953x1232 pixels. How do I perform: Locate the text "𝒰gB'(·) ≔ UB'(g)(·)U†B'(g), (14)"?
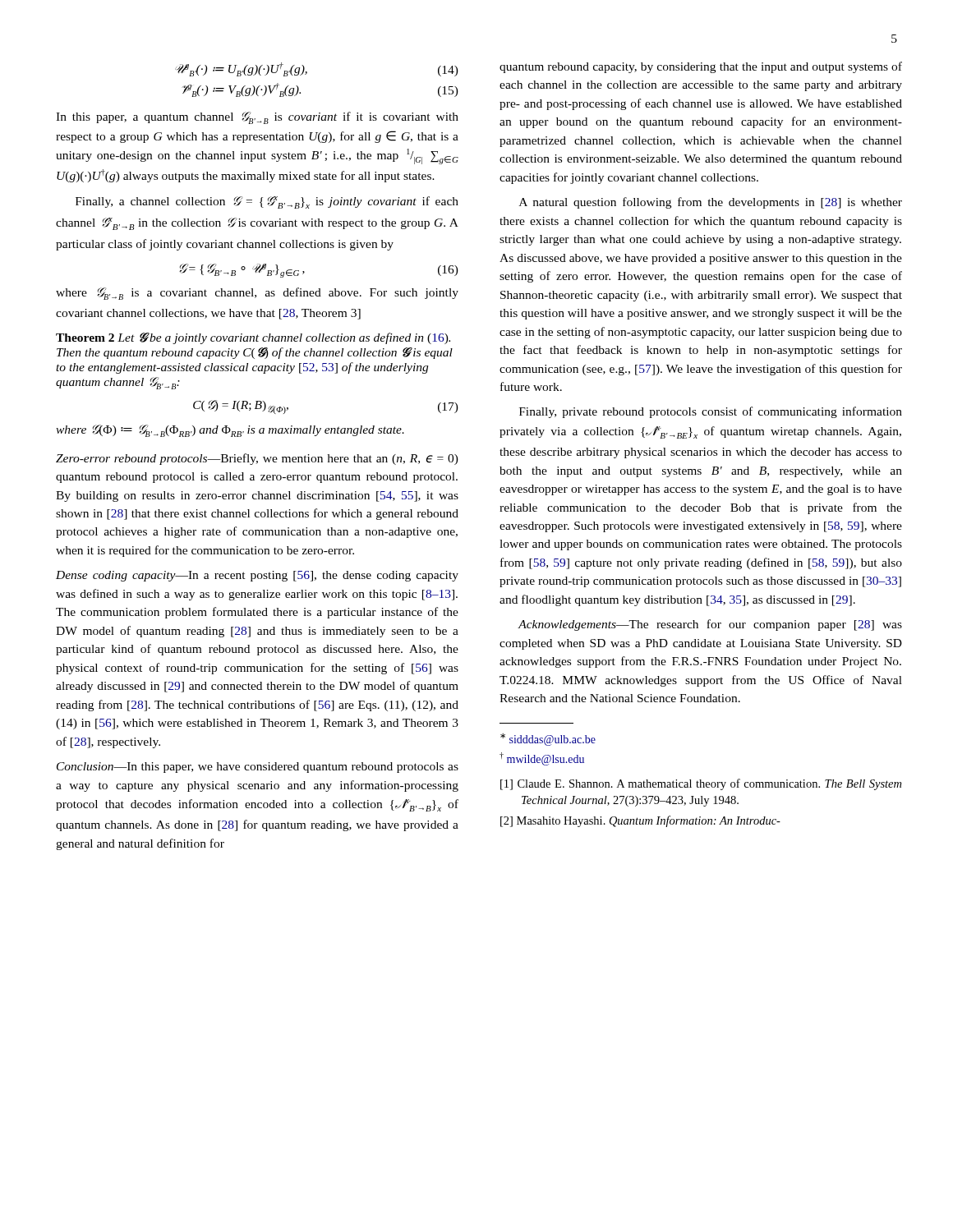tap(257, 69)
